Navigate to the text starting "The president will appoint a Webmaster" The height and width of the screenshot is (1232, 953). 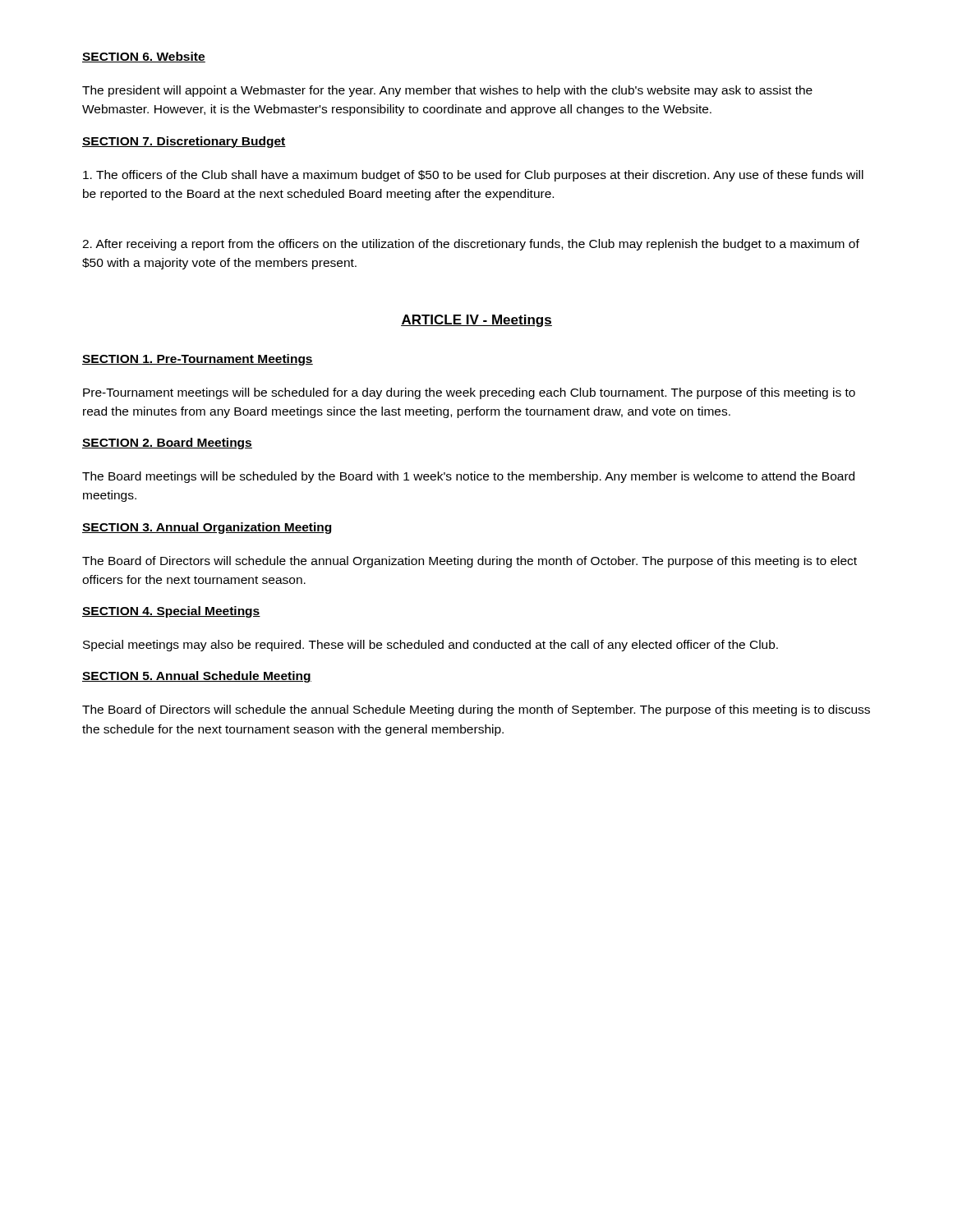coord(447,99)
